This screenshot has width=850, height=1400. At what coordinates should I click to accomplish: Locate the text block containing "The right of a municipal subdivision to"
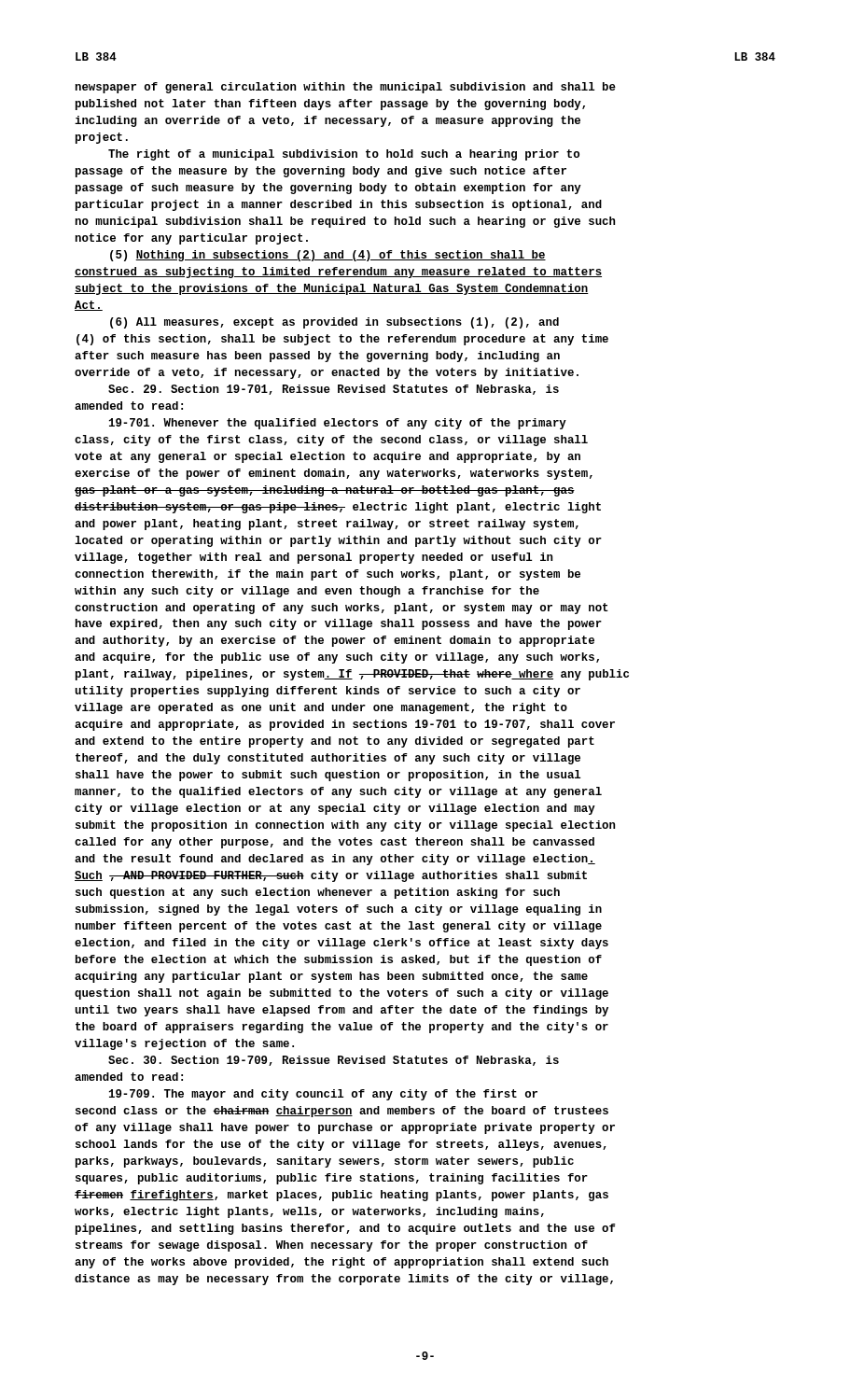pos(425,198)
